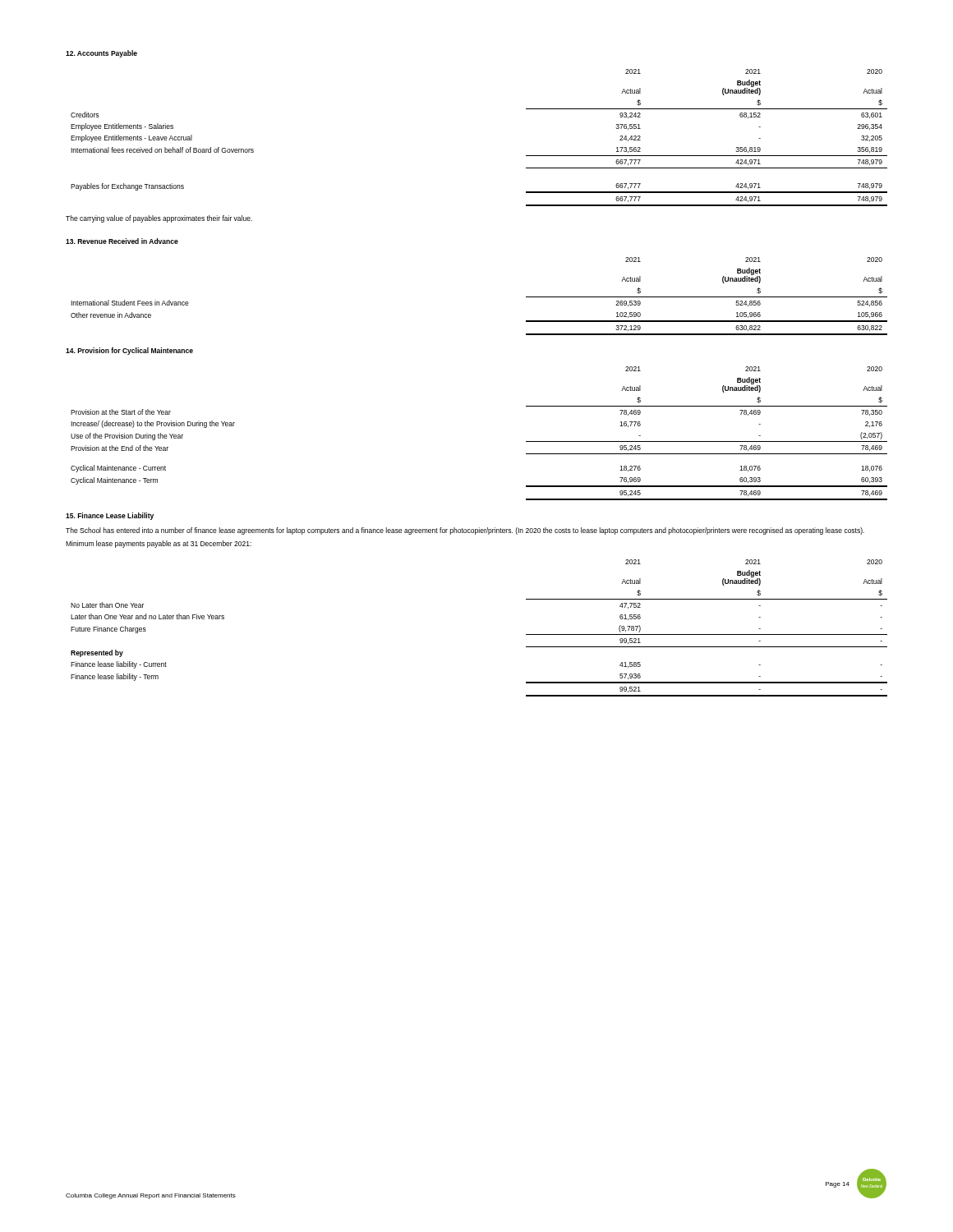Point to the block starting "13. Revenue Received in"
This screenshot has width=953, height=1232.
[x=122, y=241]
